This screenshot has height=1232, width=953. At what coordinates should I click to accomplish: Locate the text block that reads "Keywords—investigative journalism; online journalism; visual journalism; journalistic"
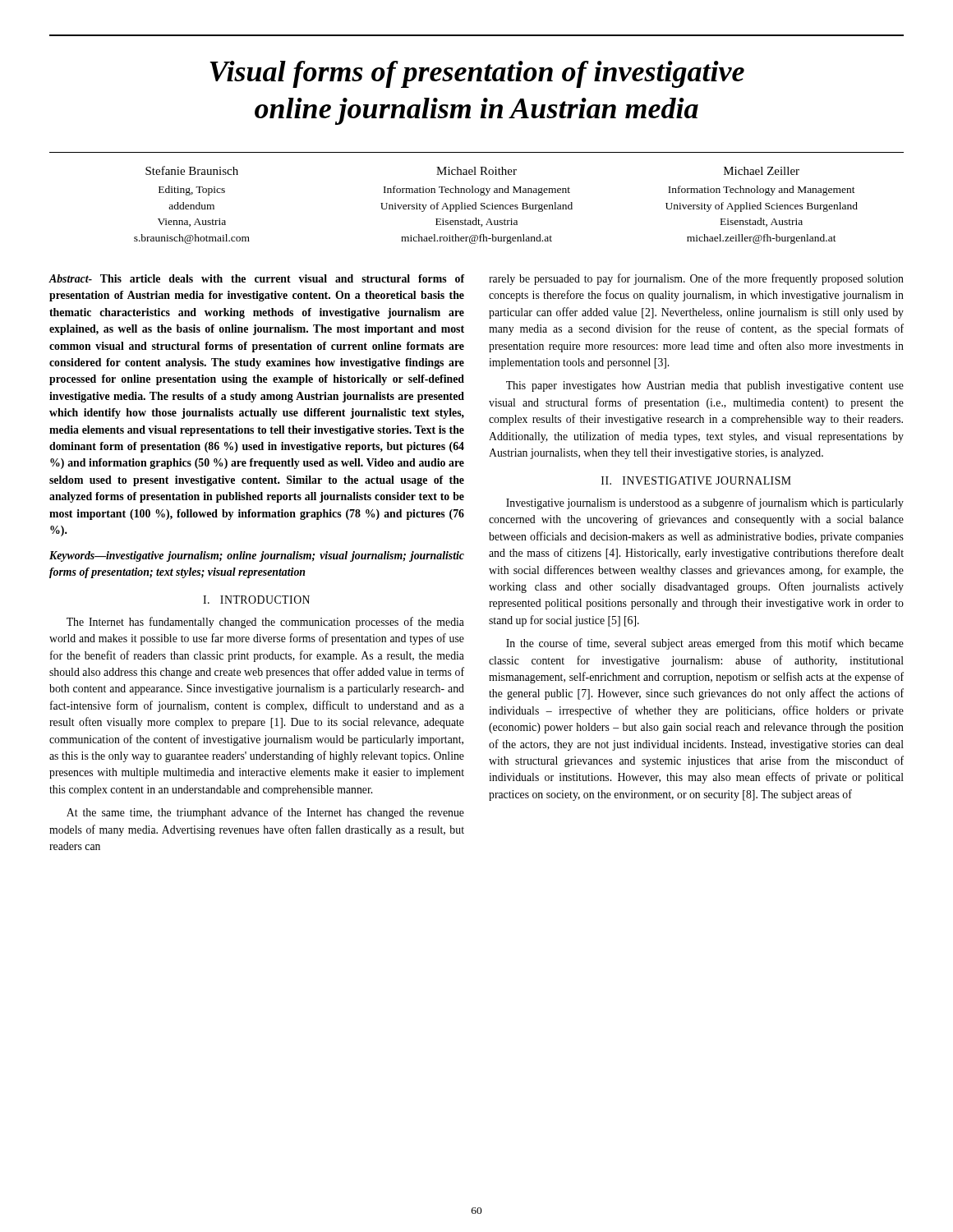[257, 564]
